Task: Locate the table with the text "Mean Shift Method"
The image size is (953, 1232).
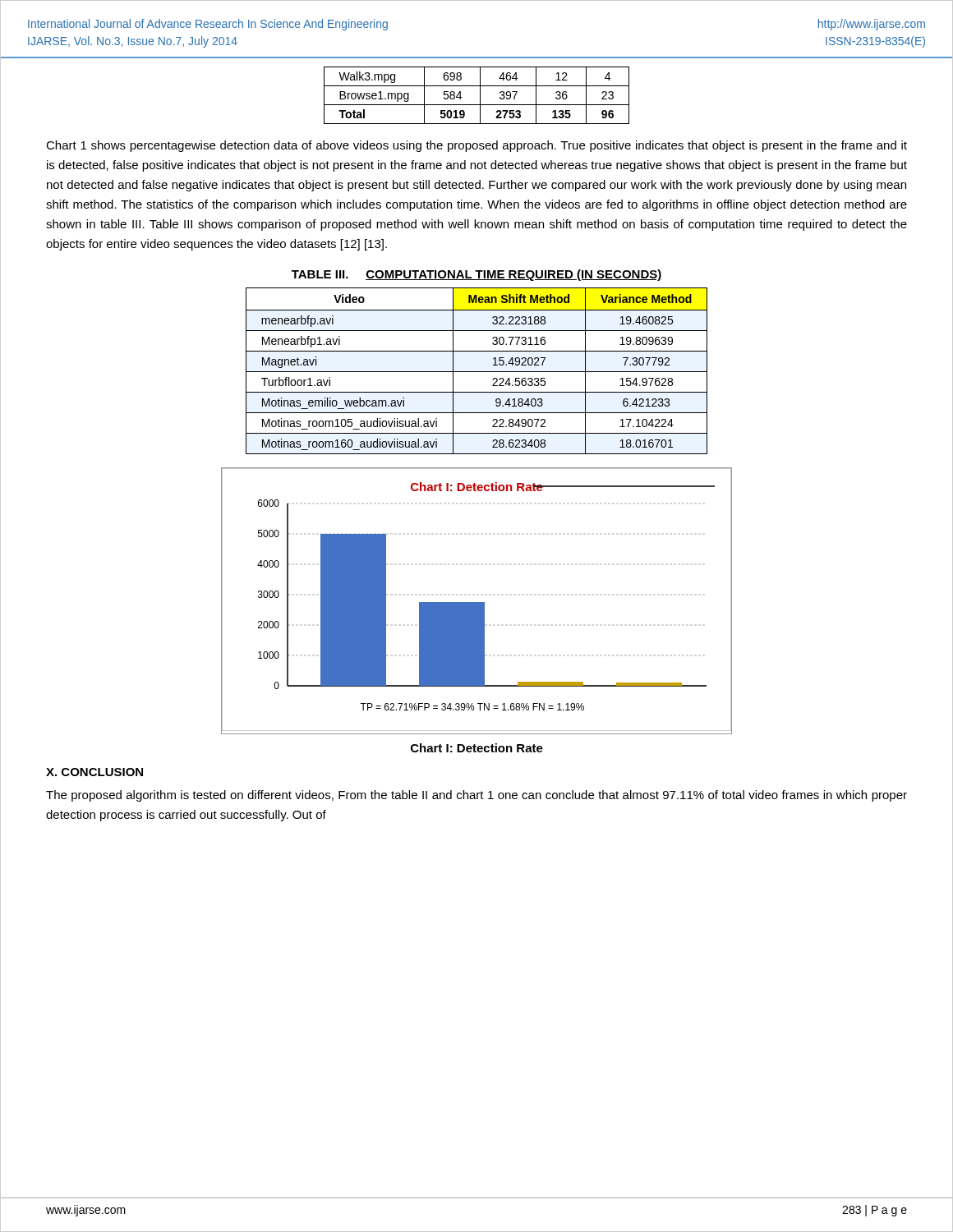Action: (x=476, y=371)
